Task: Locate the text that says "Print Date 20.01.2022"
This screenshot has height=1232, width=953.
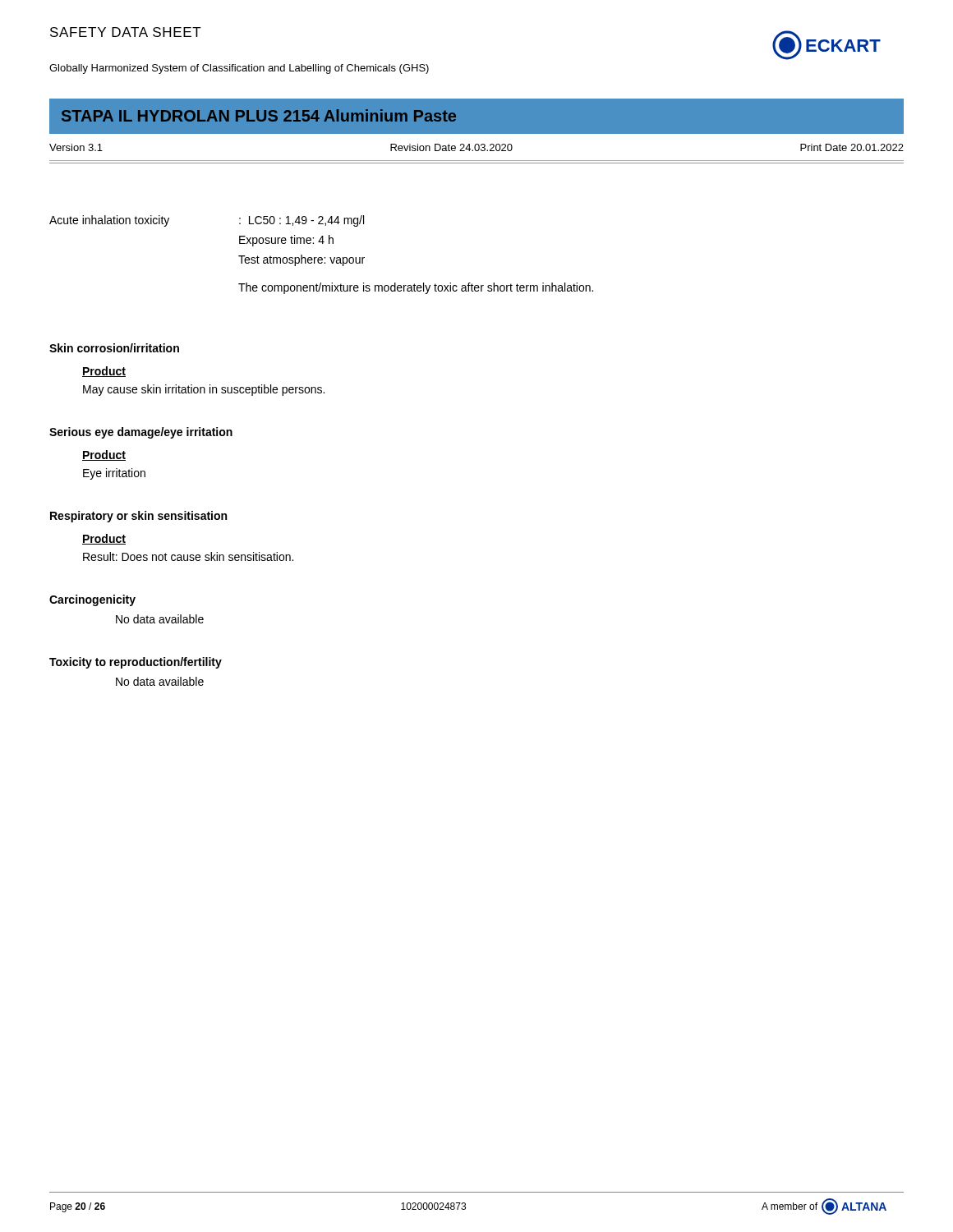Action: click(x=852, y=147)
